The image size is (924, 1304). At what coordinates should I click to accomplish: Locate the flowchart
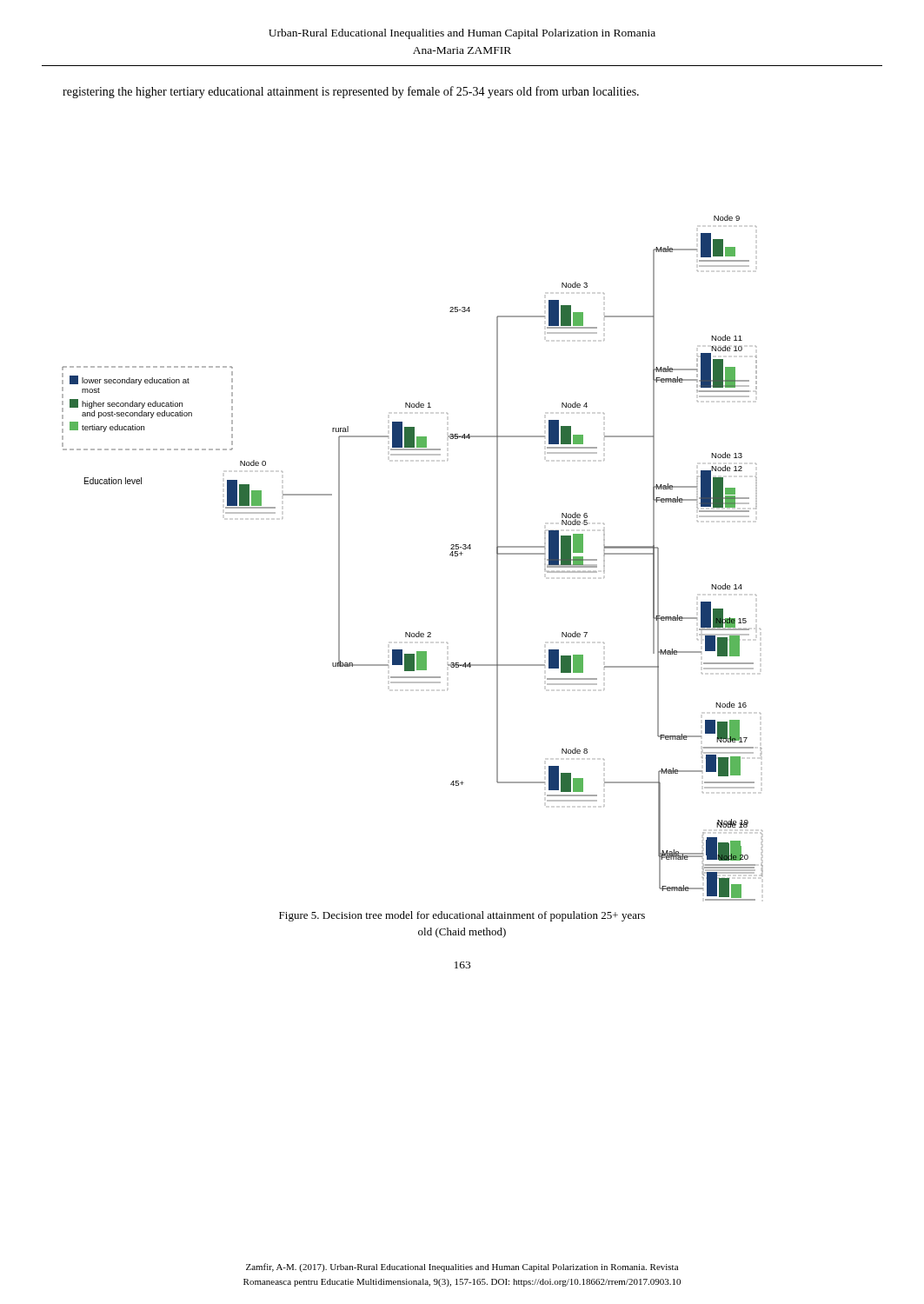462,506
